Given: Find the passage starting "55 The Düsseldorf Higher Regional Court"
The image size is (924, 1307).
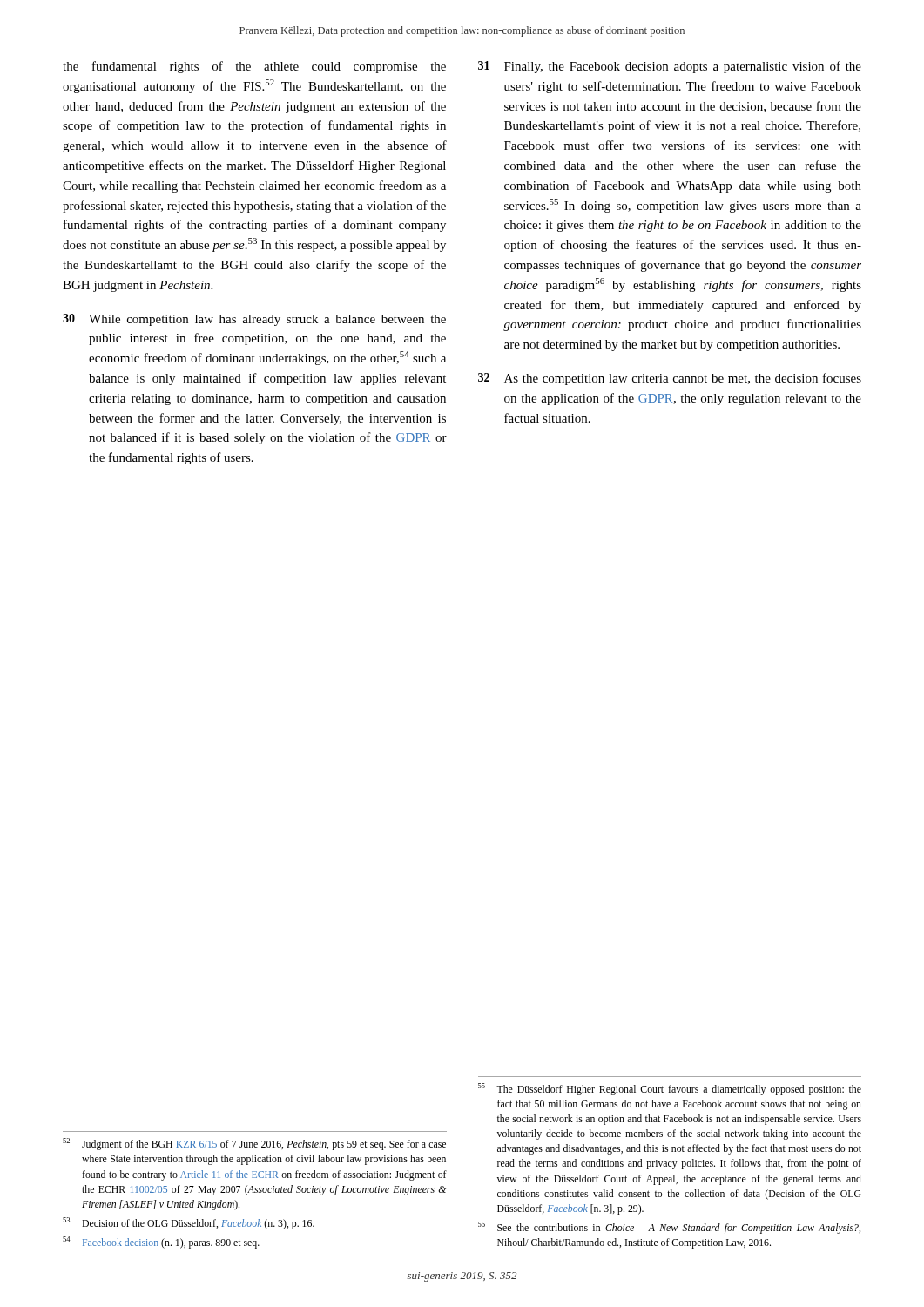Looking at the screenshot, I should (x=669, y=1149).
